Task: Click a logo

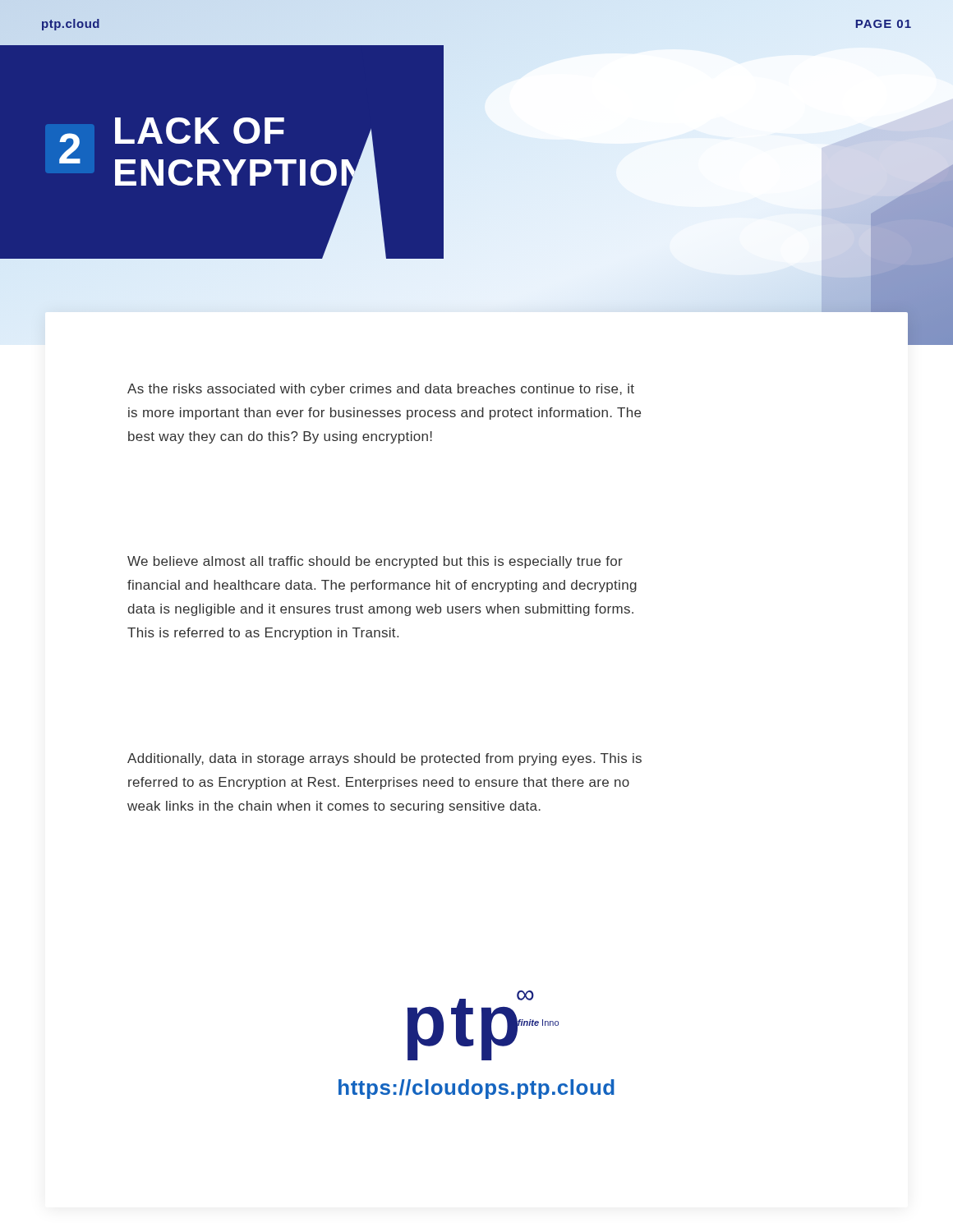Action: pyautogui.click(x=476, y=1039)
